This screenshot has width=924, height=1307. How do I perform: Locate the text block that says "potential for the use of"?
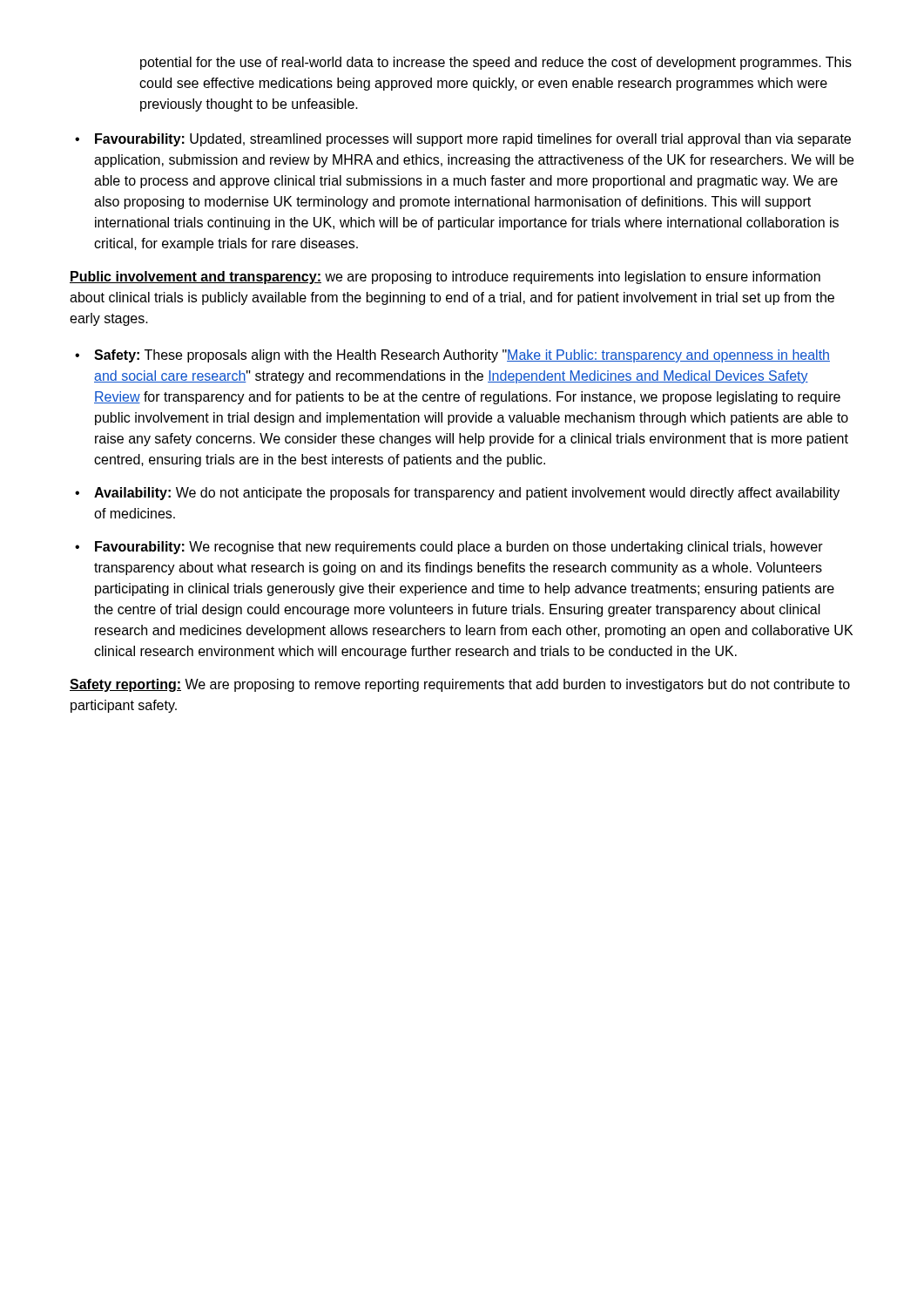497,84
